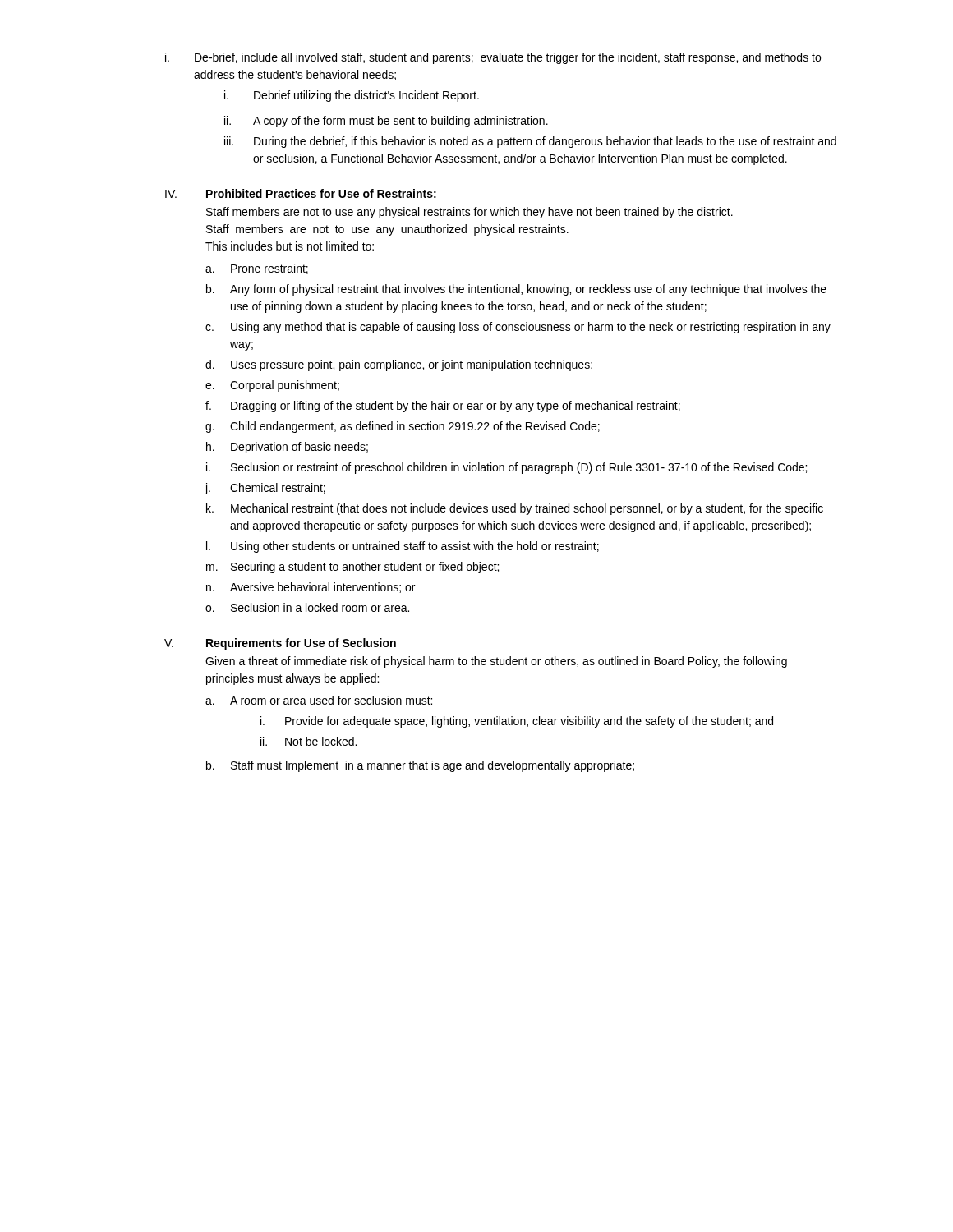Locate the text "e. Corporal punishment;"
This screenshot has height=1232, width=953.
[x=273, y=386]
